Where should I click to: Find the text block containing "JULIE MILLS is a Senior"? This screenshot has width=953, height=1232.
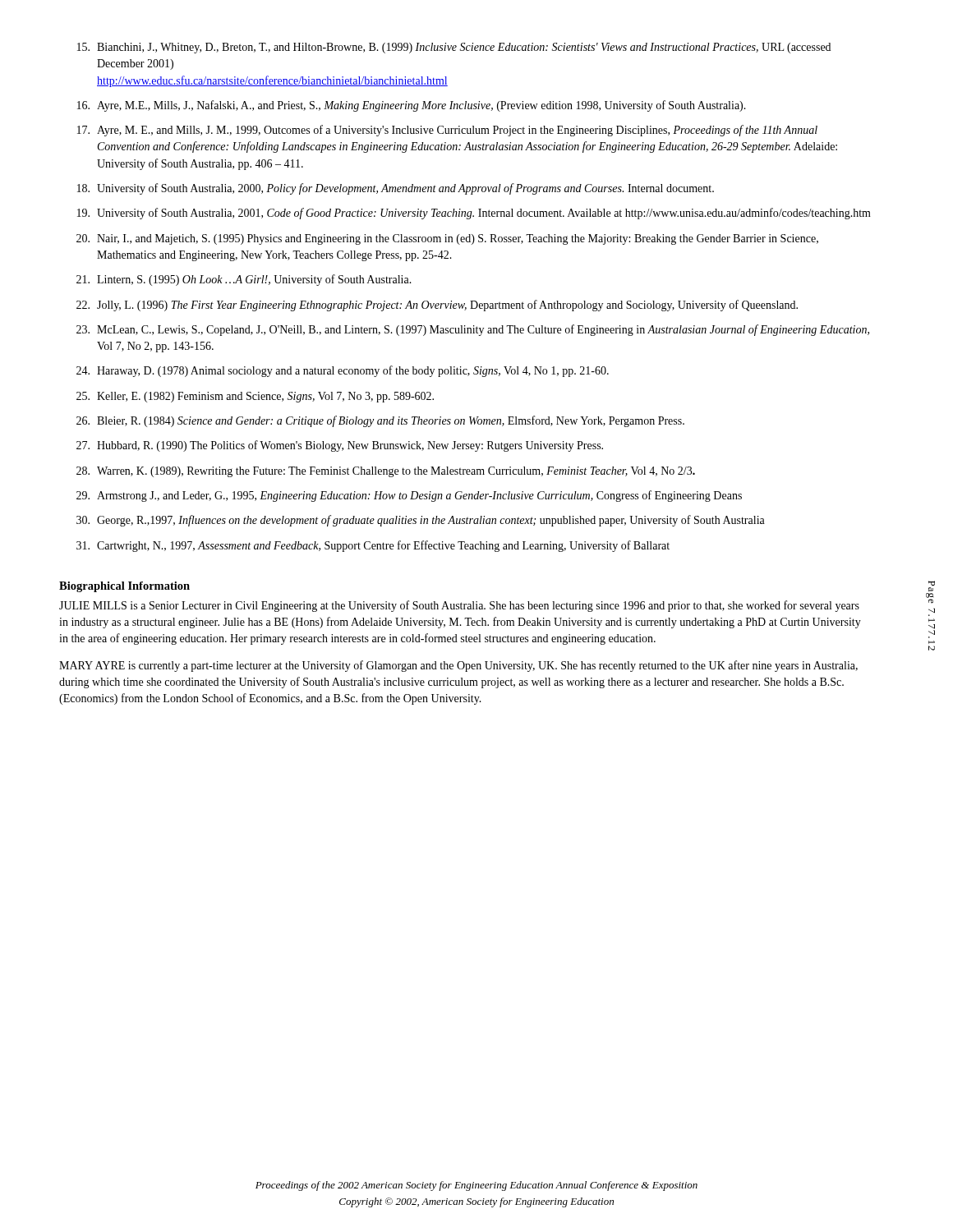(460, 622)
